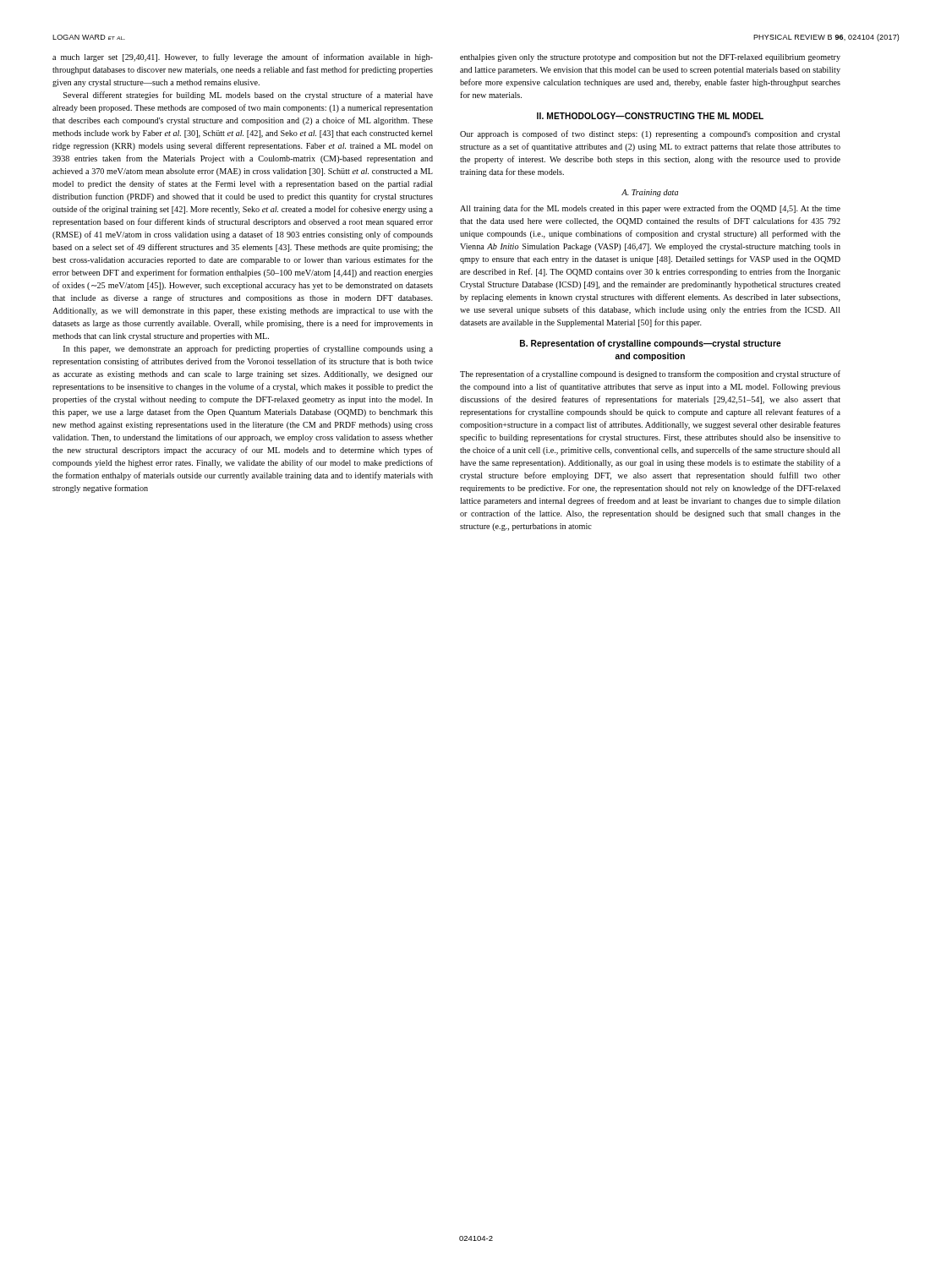This screenshot has height=1268, width=952.
Task: Point to the text block starting "All training data for the ML models"
Action: pyautogui.click(x=650, y=267)
